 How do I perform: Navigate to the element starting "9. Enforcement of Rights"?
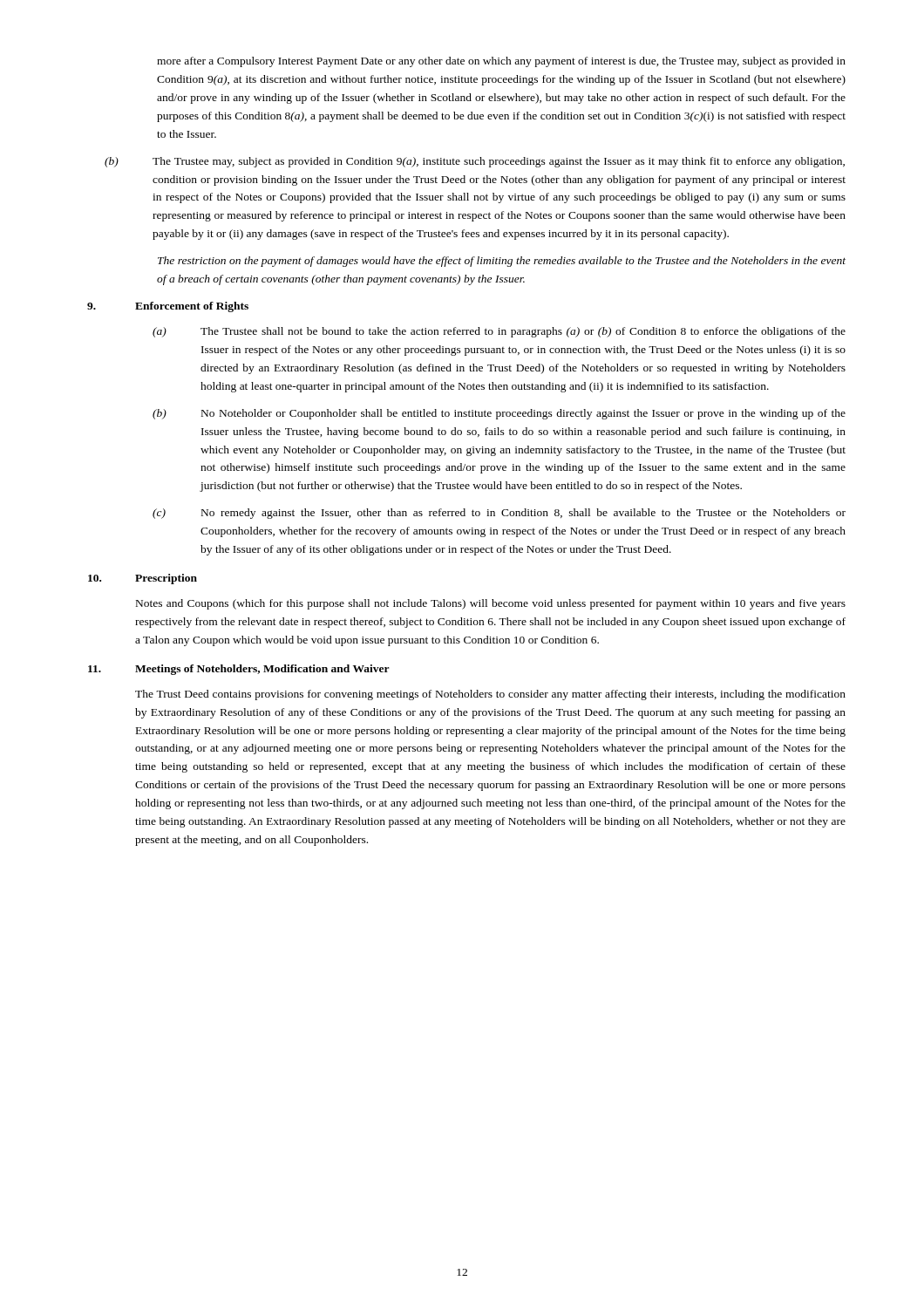coord(168,307)
